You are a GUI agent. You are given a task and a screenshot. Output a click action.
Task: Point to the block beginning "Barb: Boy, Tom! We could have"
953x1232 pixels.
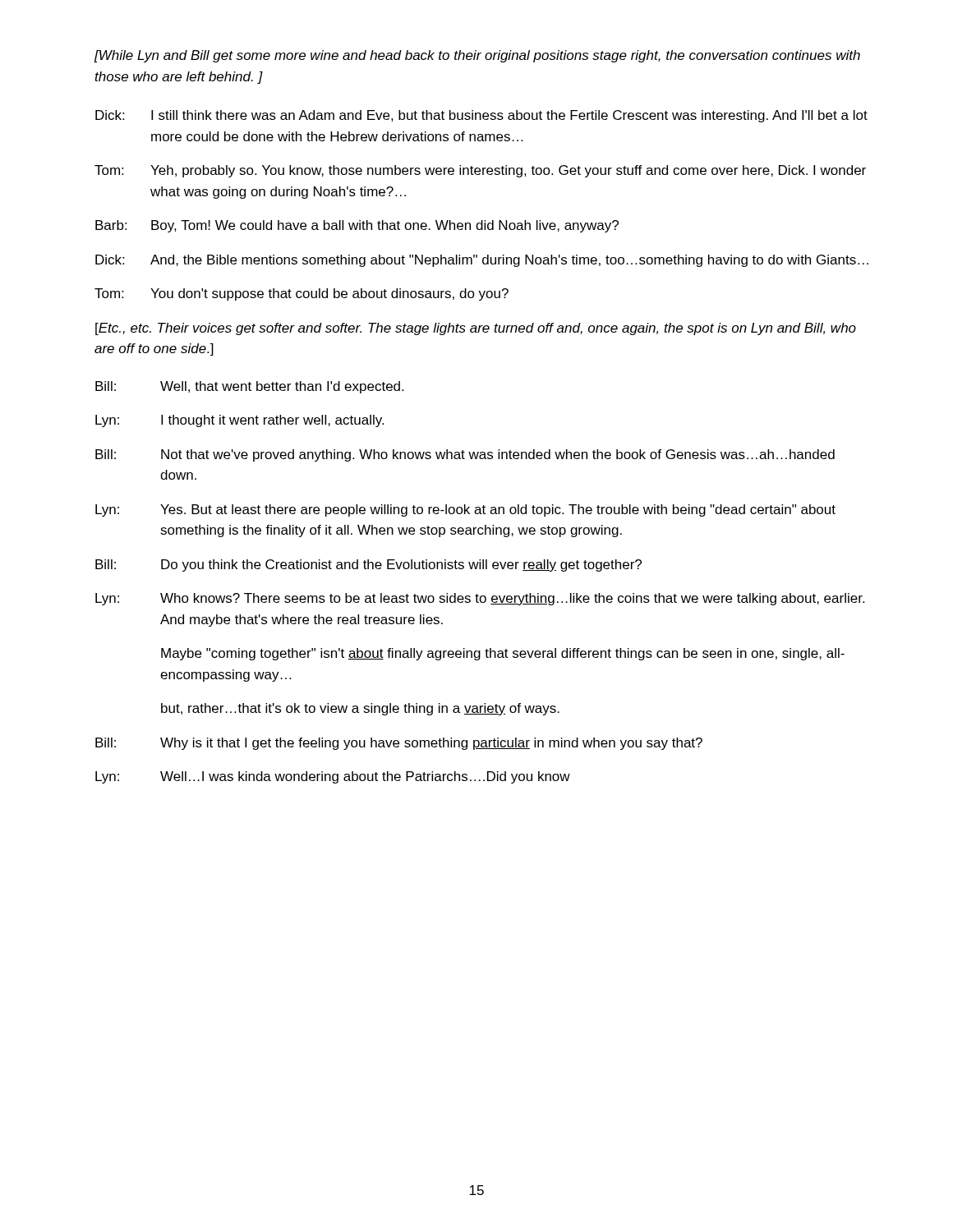coord(483,226)
